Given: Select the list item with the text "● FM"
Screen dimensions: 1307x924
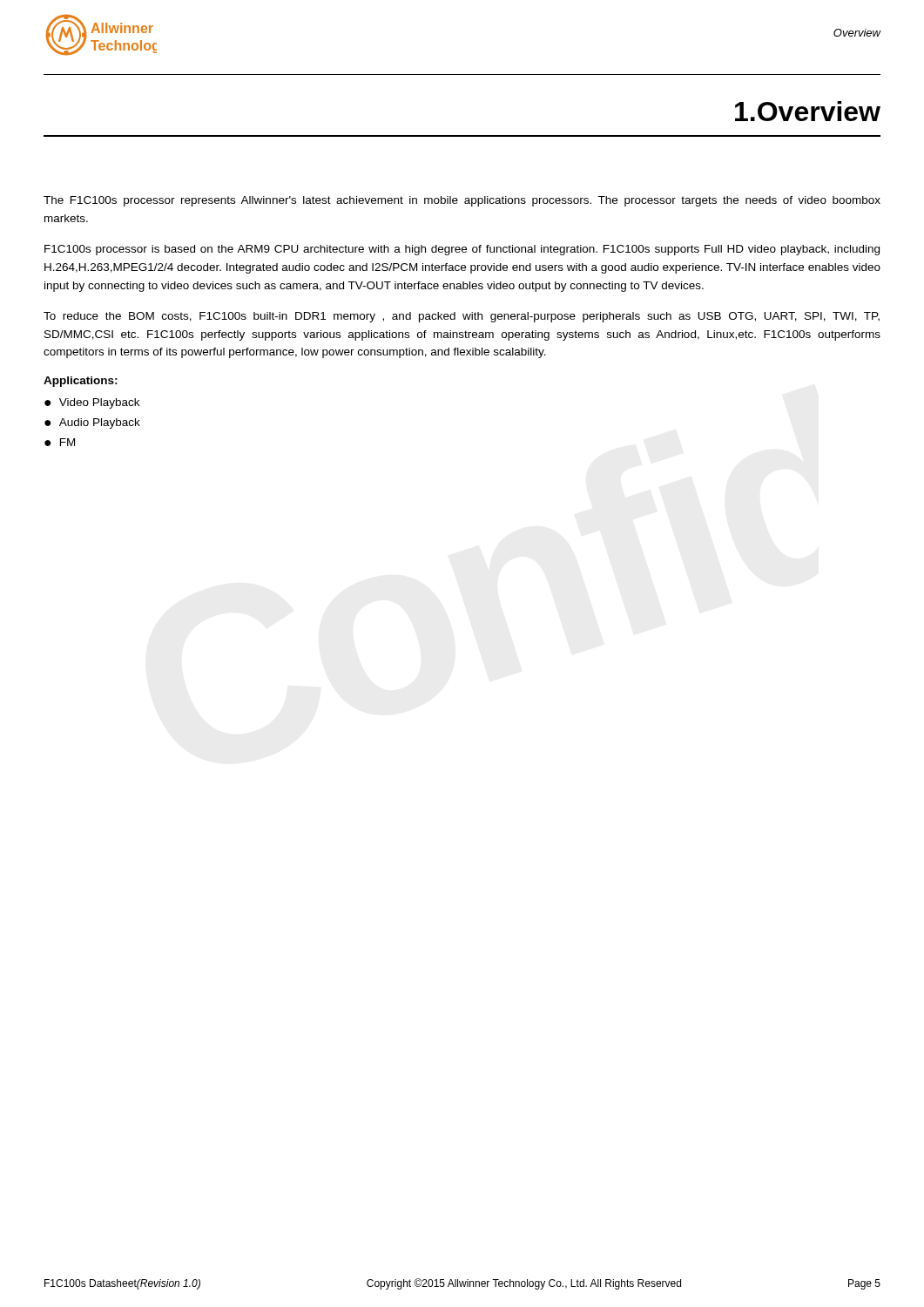Looking at the screenshot, I should pos(60,443).
